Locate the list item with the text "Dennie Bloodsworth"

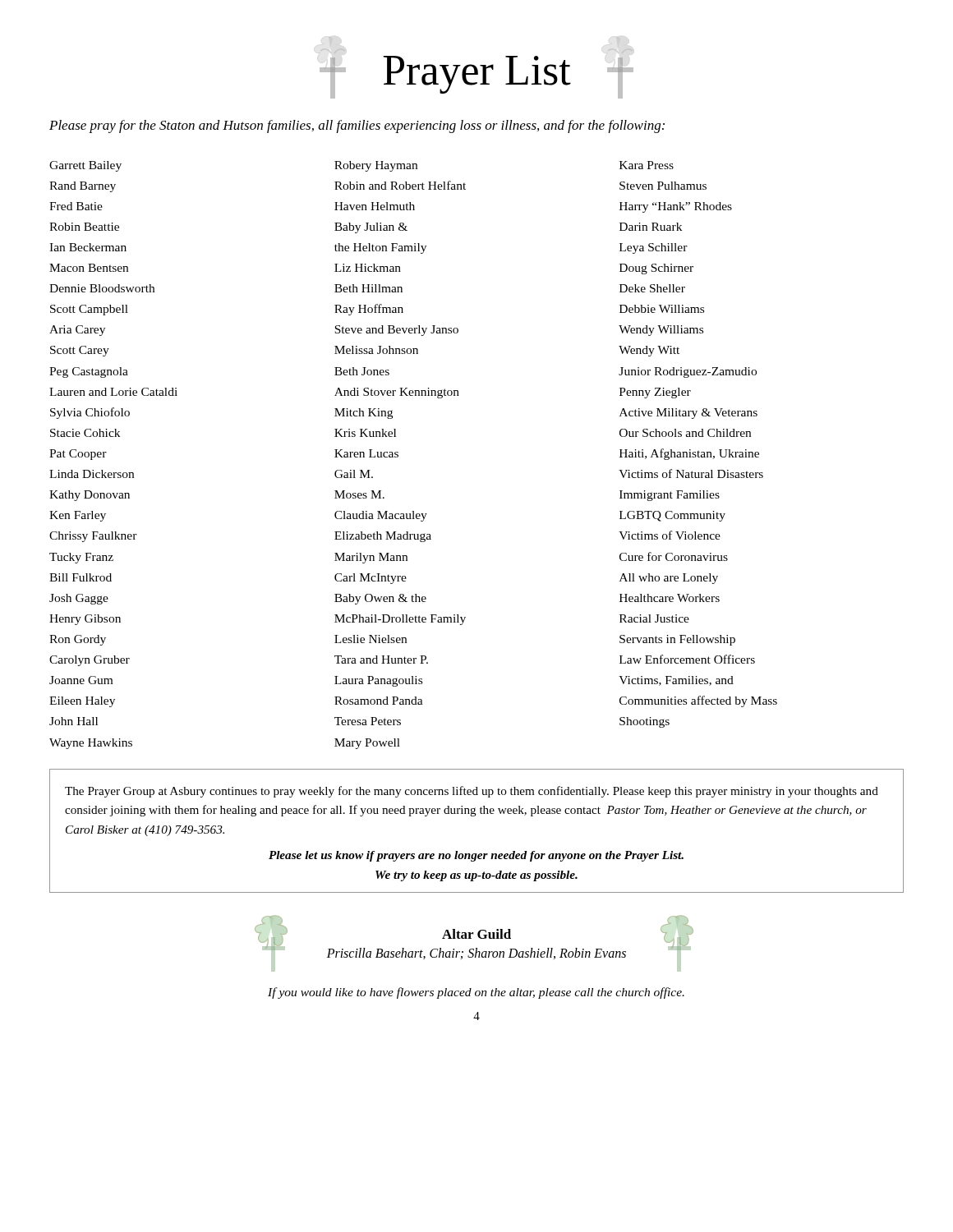pyautogui.click(x=102, y=288)
